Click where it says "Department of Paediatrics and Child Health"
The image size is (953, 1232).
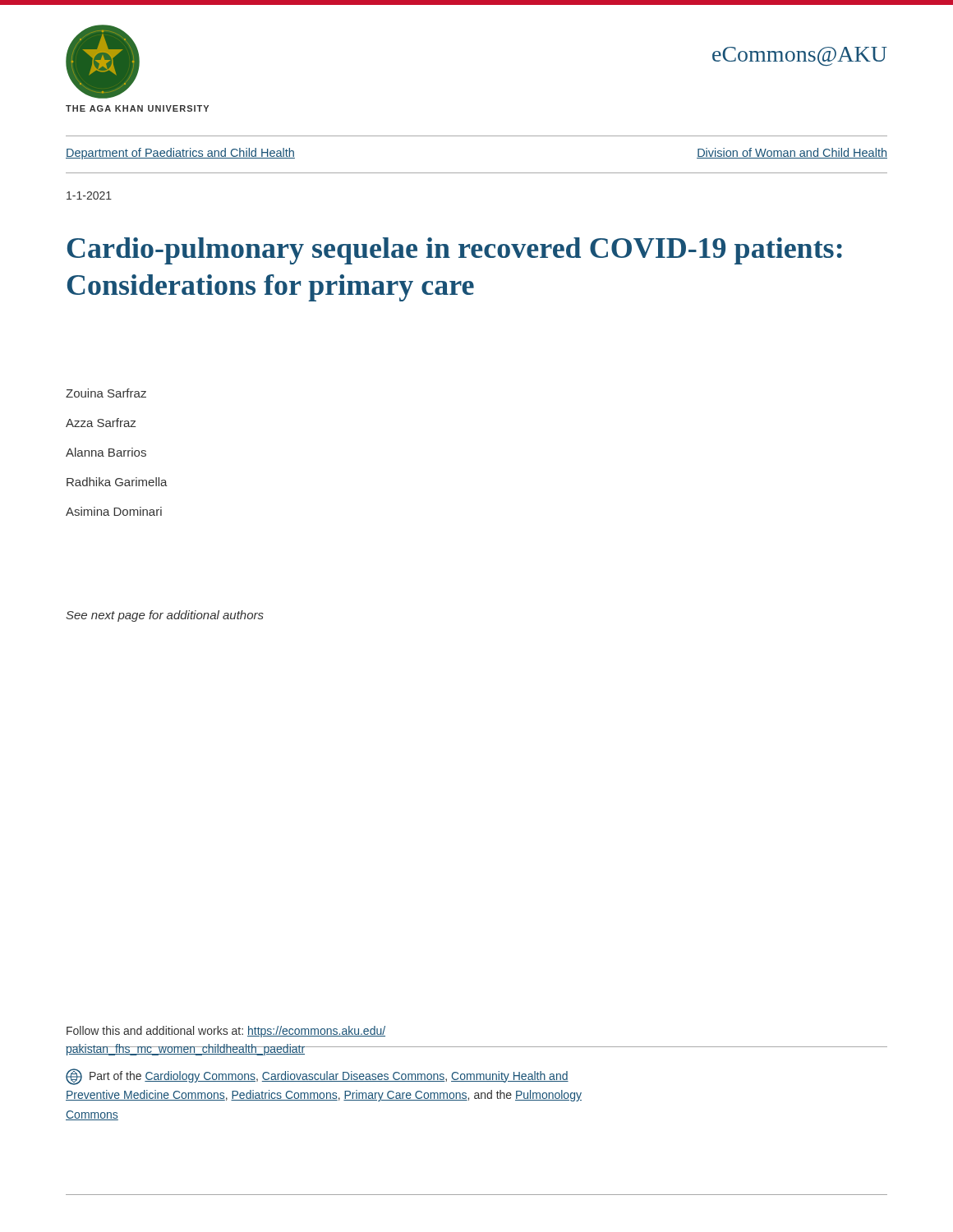(x=180, y=153)
